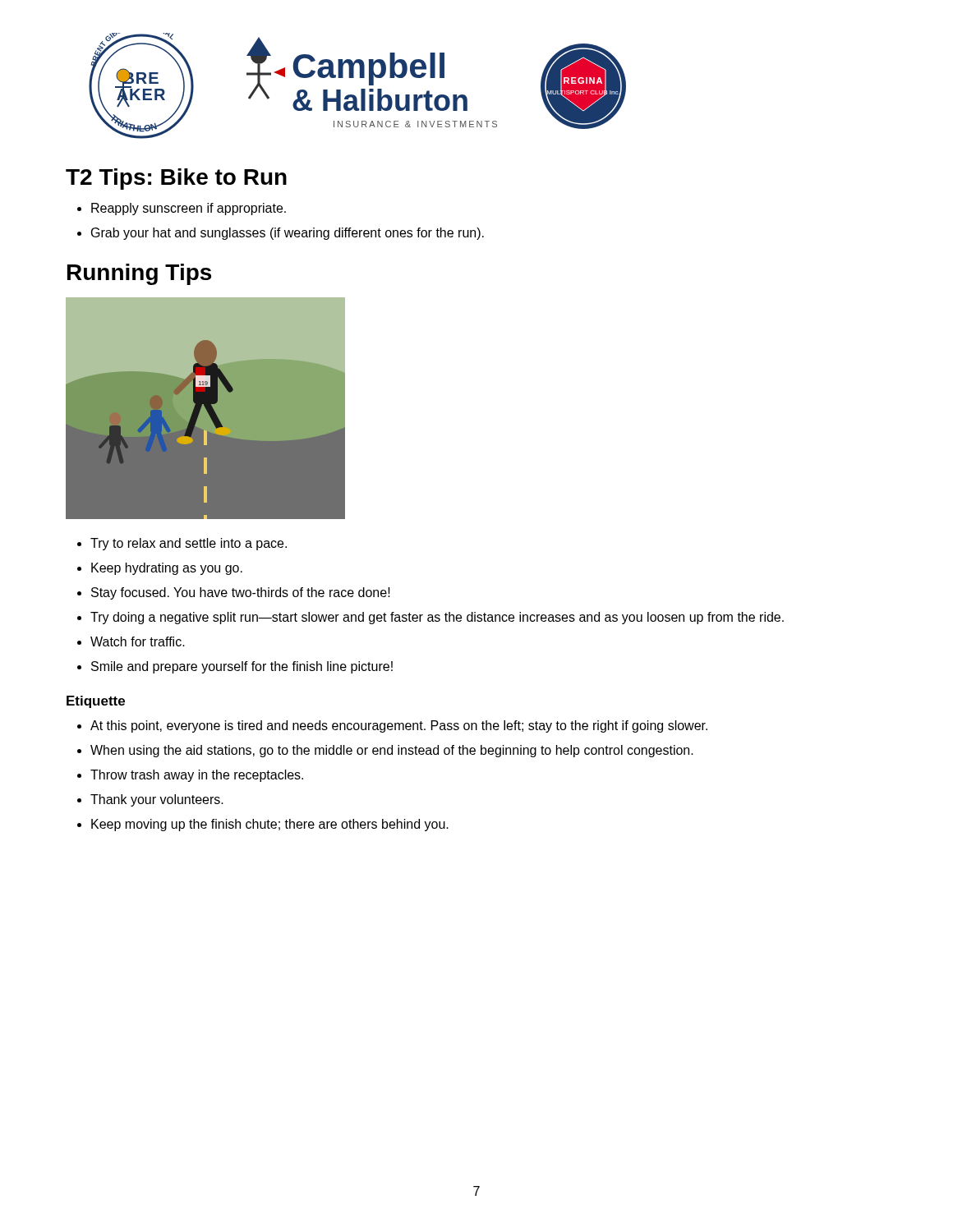This screenshot has height=1232, width=953.
Task: Select the list item that reads "Throw trash away in"
Action: pyautogui.click(x=197, y=775)
